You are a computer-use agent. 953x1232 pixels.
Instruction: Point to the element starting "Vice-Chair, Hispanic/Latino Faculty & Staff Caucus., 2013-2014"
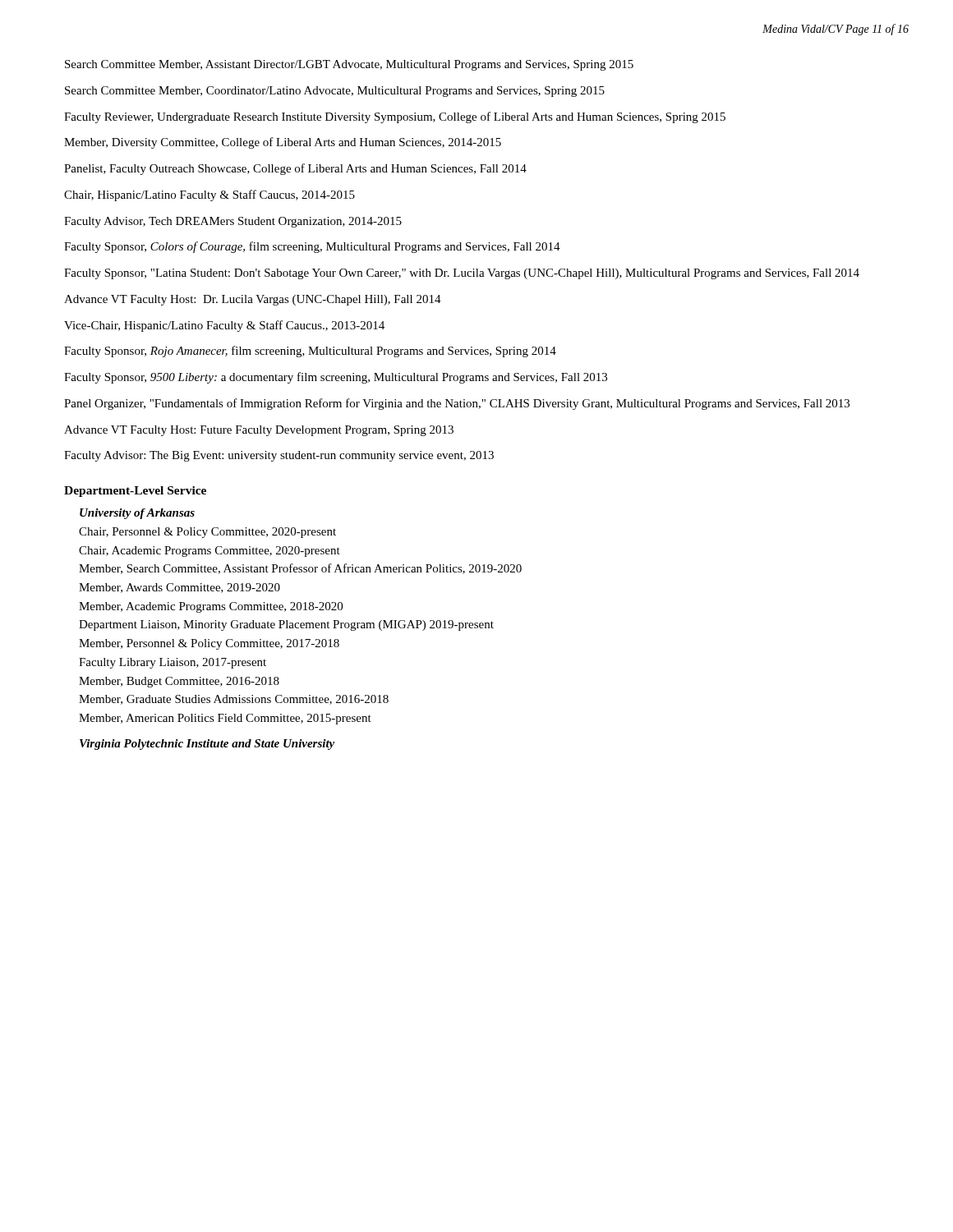coord(224,325)
